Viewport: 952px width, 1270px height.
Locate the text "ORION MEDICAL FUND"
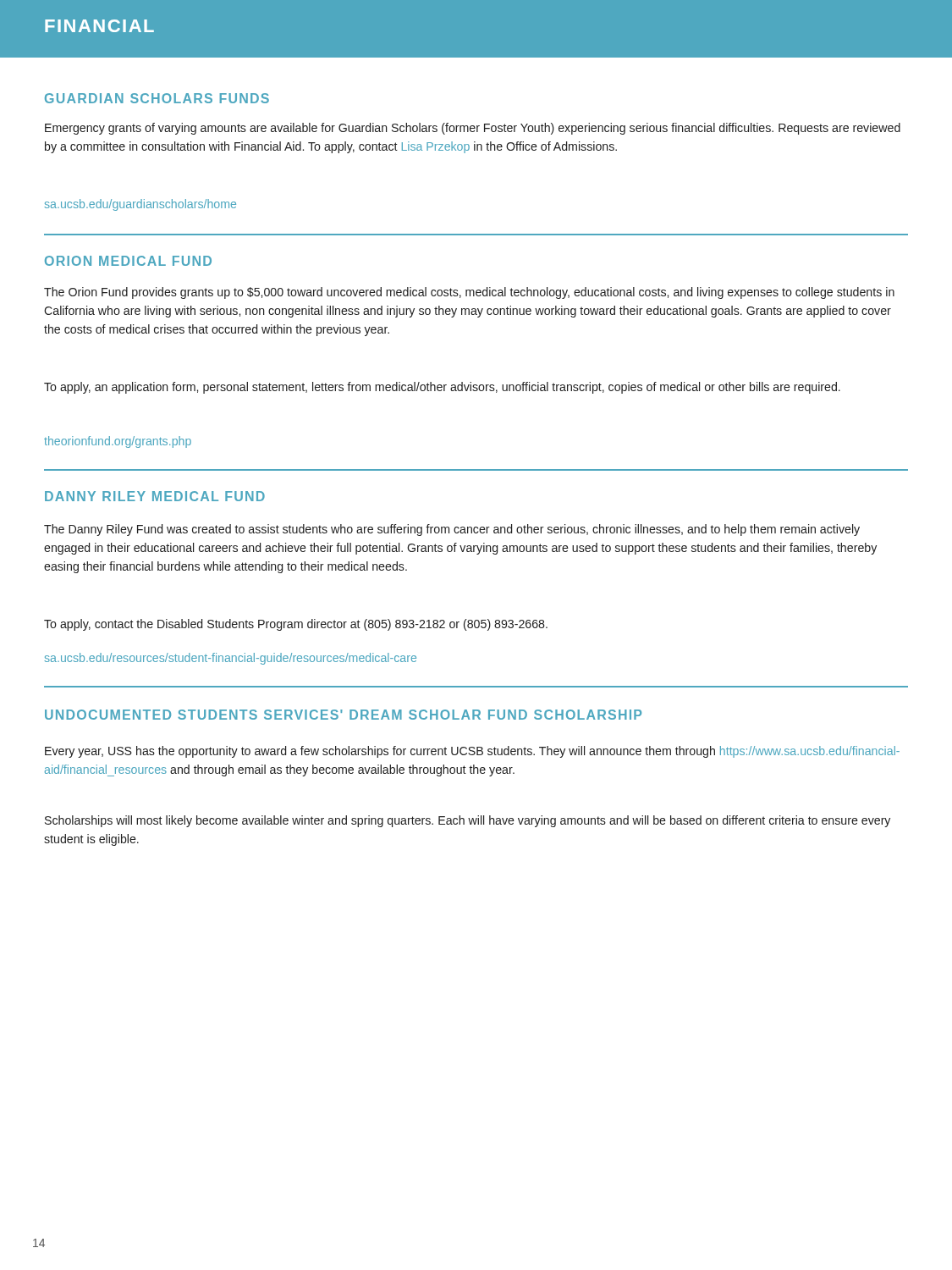click(x=129, y=261)
